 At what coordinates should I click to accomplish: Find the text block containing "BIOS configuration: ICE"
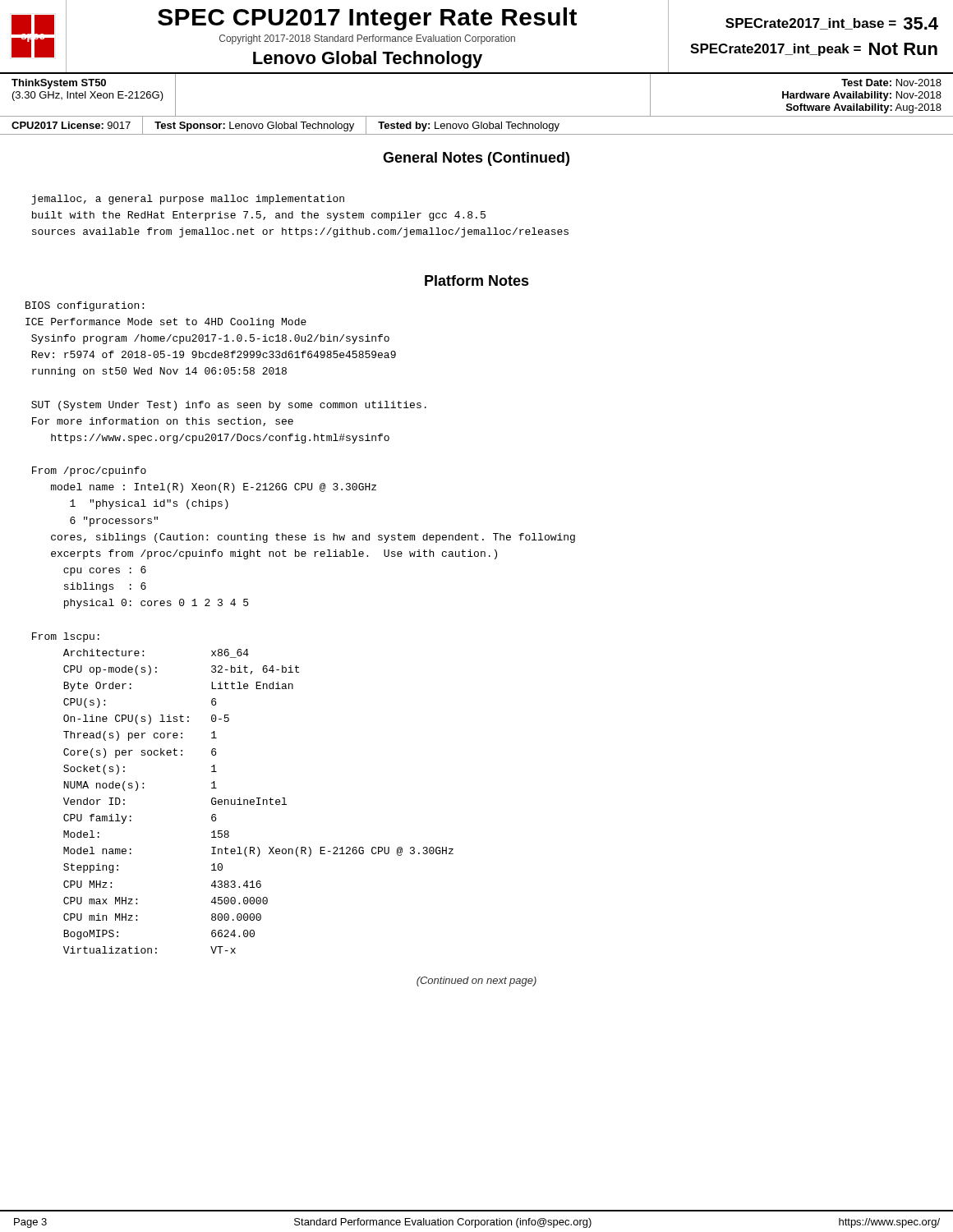(85, 306)
